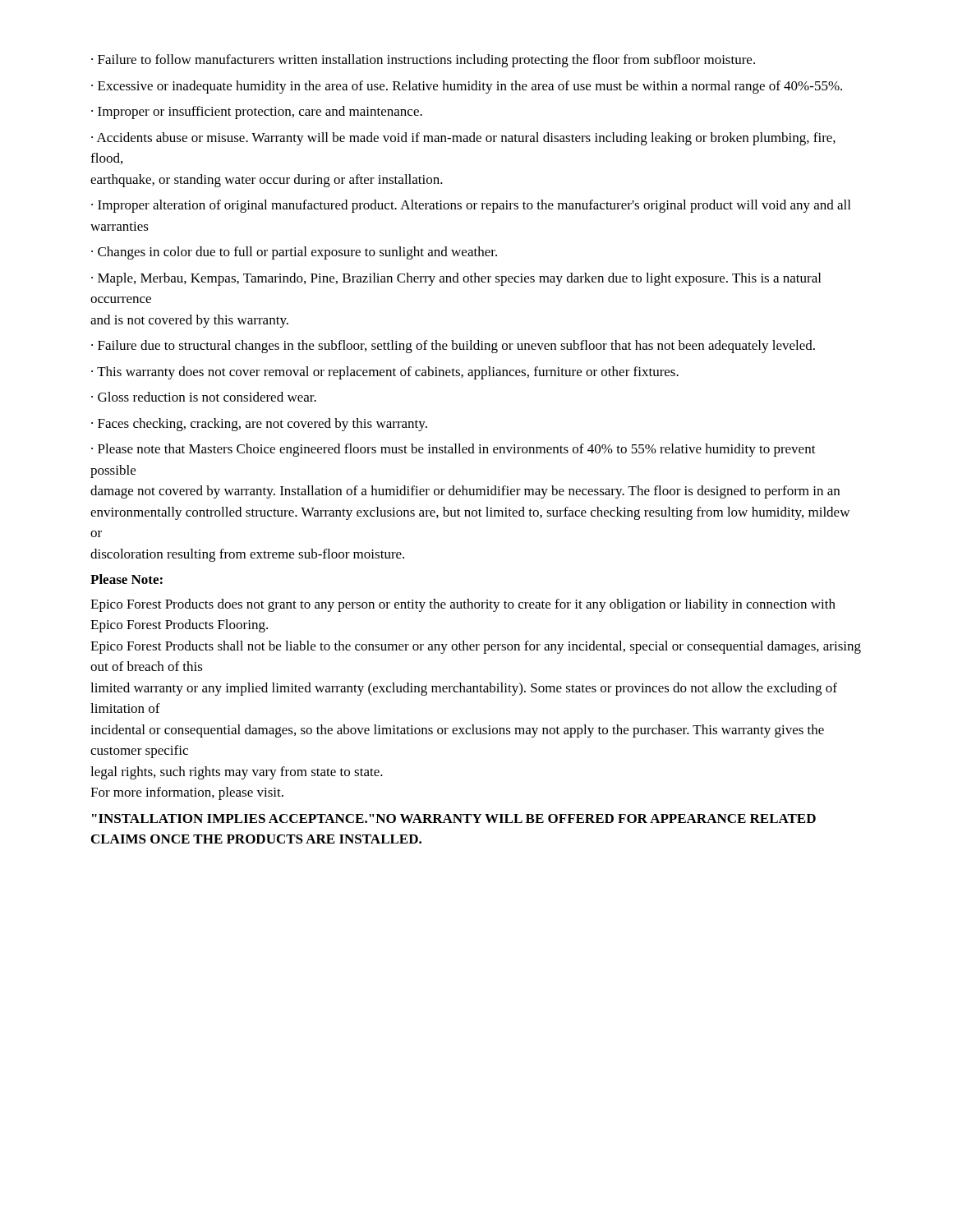Screen dimensions: 1232x953
Task: Point to the region starting ""INSTALLATION IMPLIES ACCEPTANCE."NO WARRANTY WILL BE OFFERED"
Action: tap(453, 829)
